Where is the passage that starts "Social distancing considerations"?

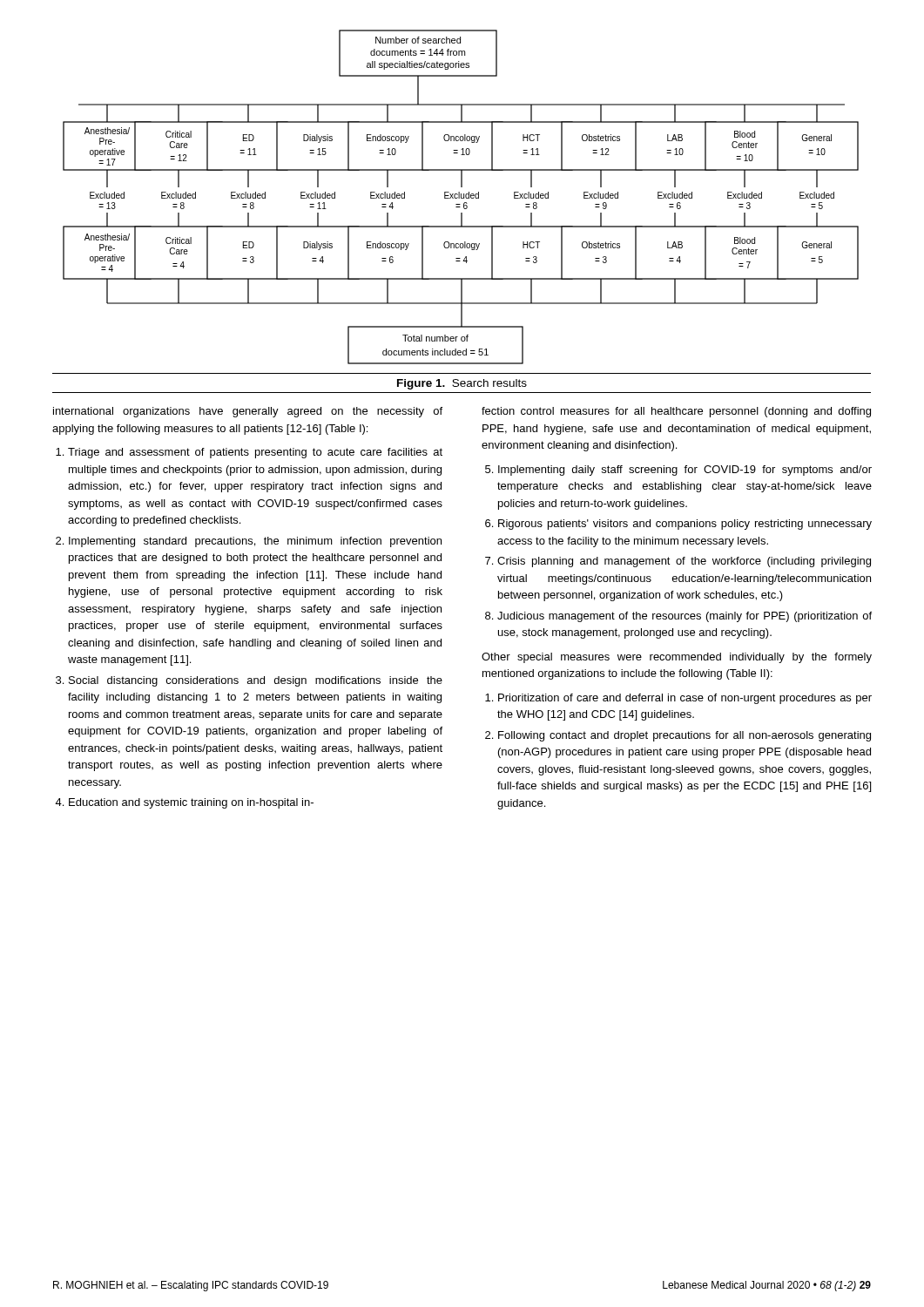[x=255, y=731]
